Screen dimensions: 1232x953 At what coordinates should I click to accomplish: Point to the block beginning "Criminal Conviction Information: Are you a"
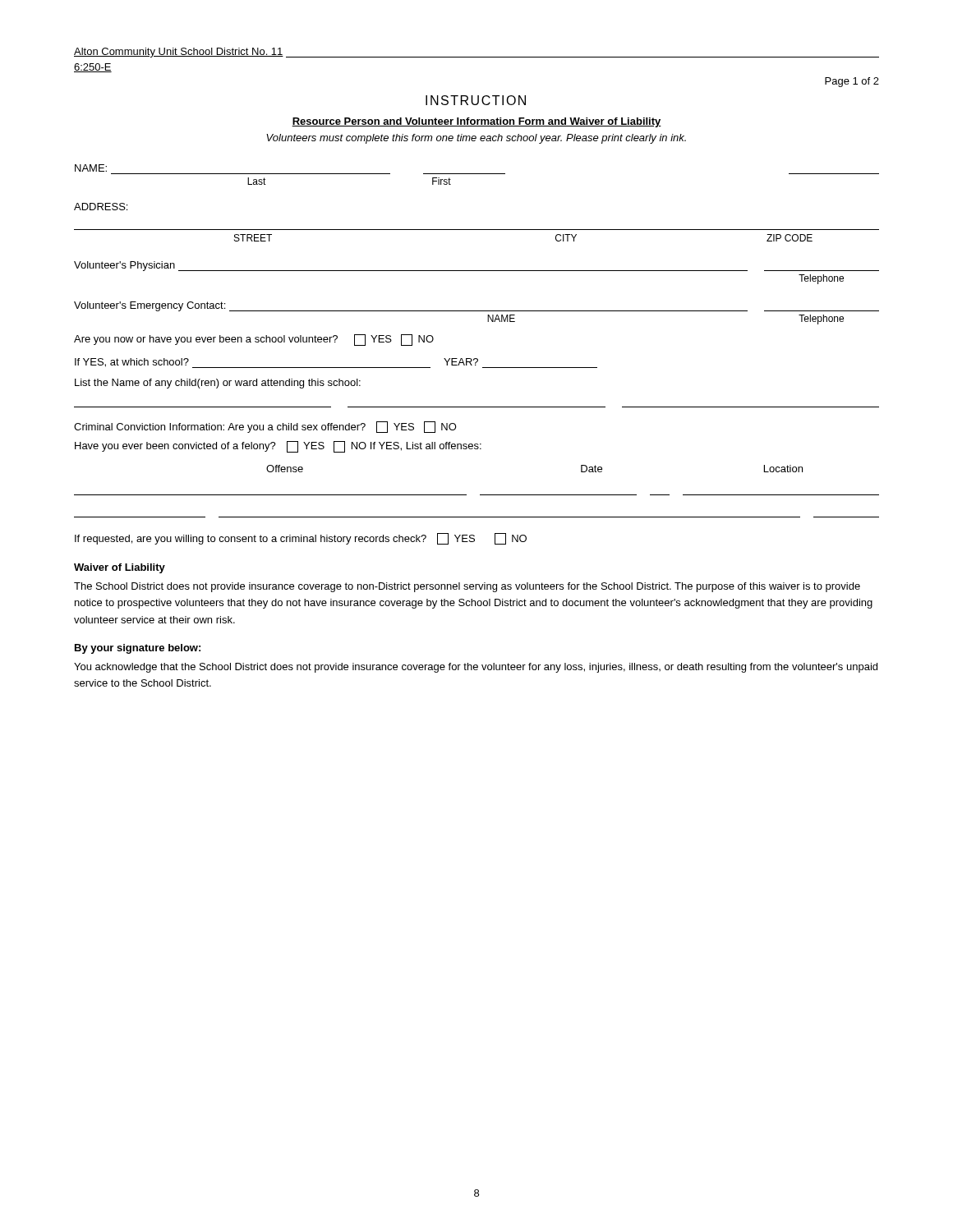point(265,427)
